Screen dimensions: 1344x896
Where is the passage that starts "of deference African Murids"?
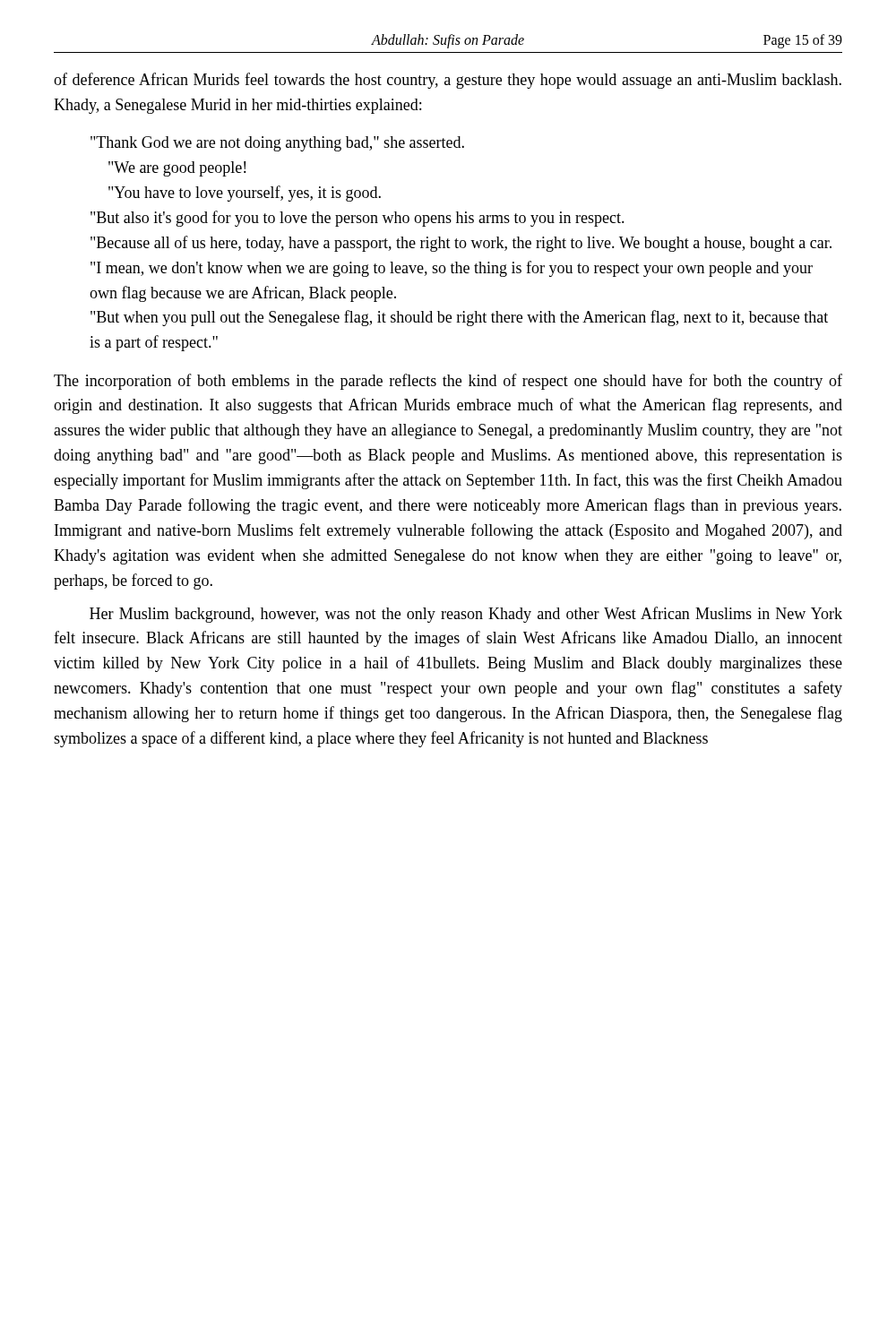(448, 93)
